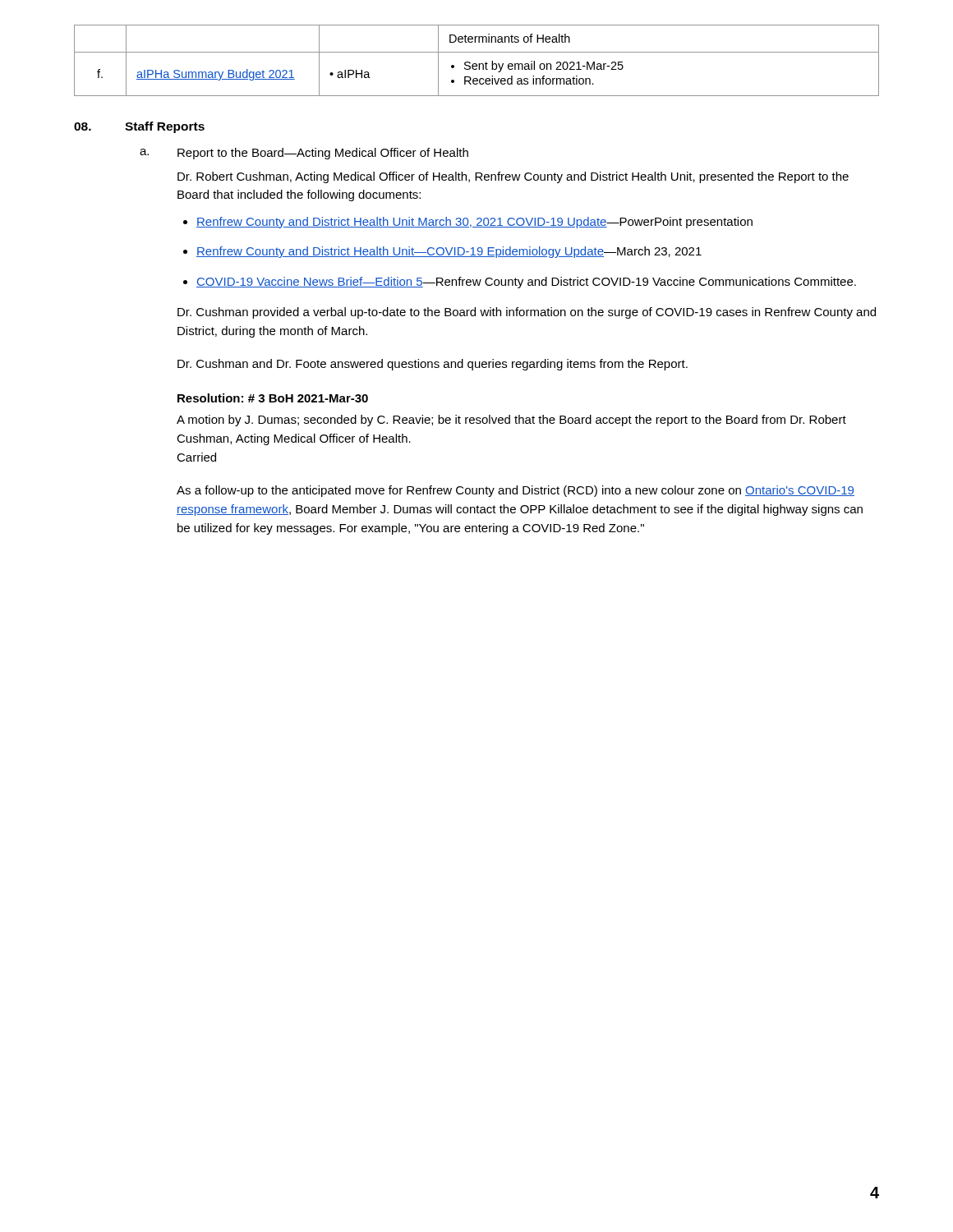Click on the table containing "Determinants of Health"
The width and height of the screenshot is (953, 1232).
pos(476,60)
